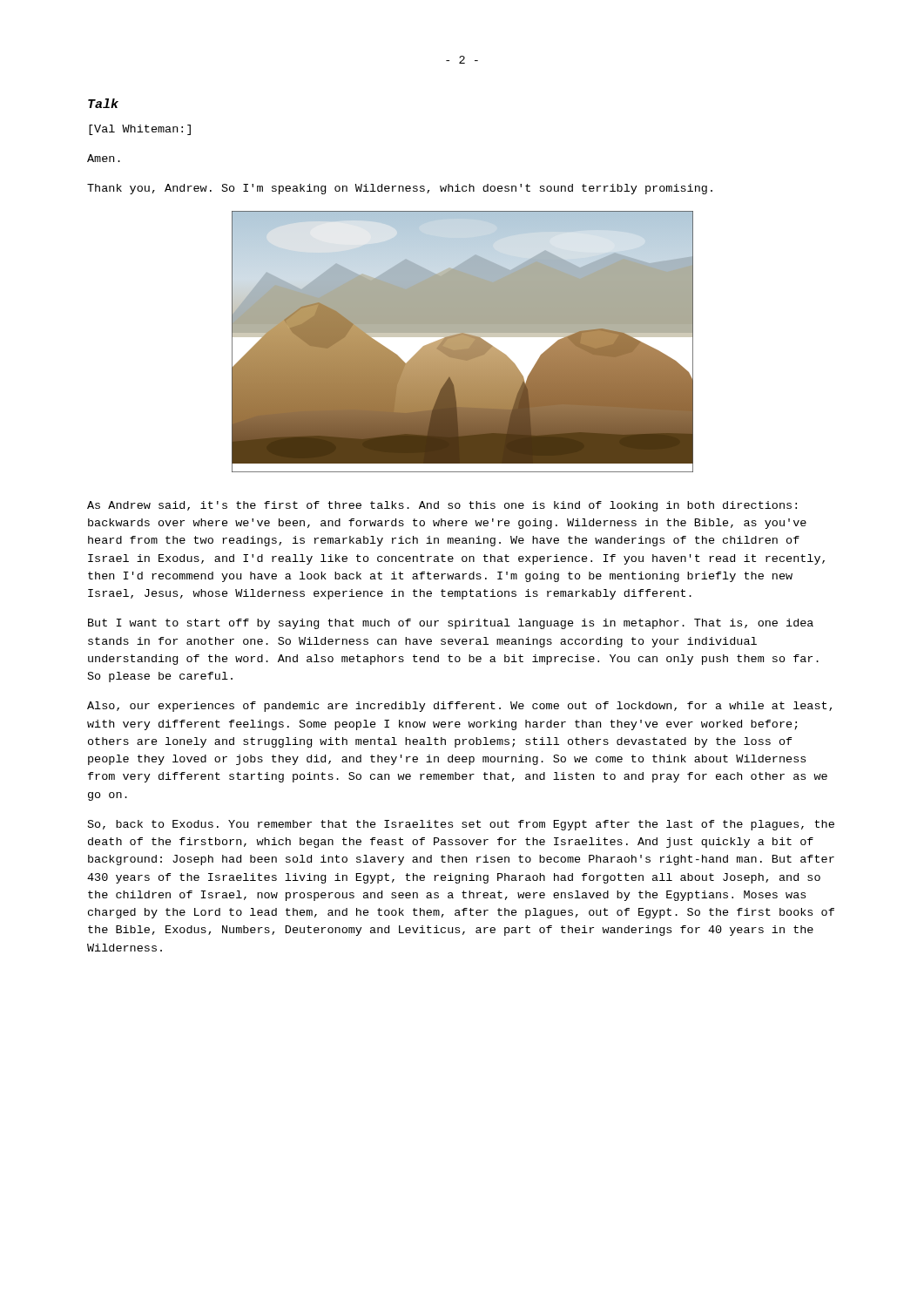
Task: Locate the text block that says "As Andrew said, it's"
Action: point(458,550)
